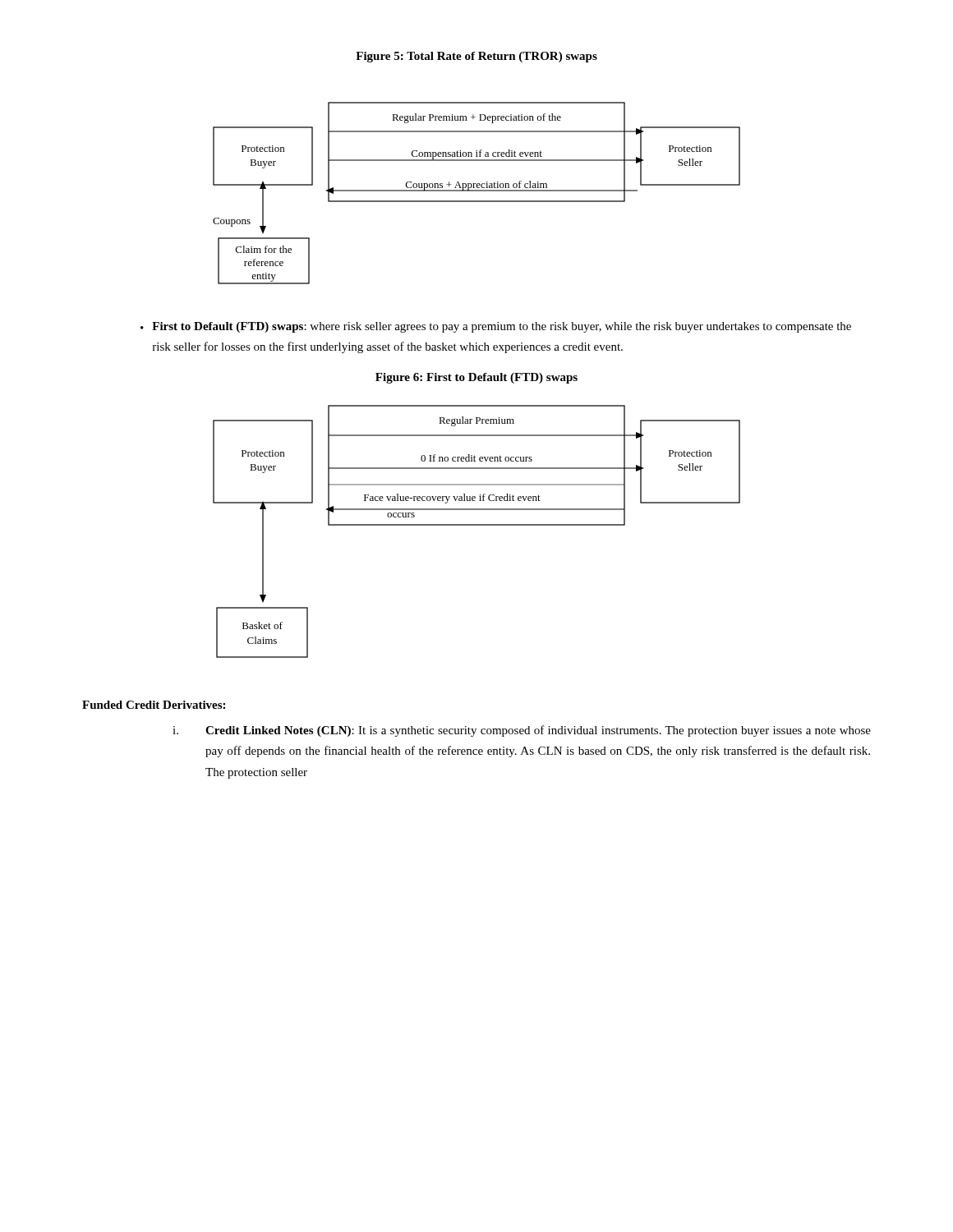953x1232 pixels.
Task: Select the block starting "Funded Credit Derivatives:"
Action: pyautogui.click(x=154, y=704)
